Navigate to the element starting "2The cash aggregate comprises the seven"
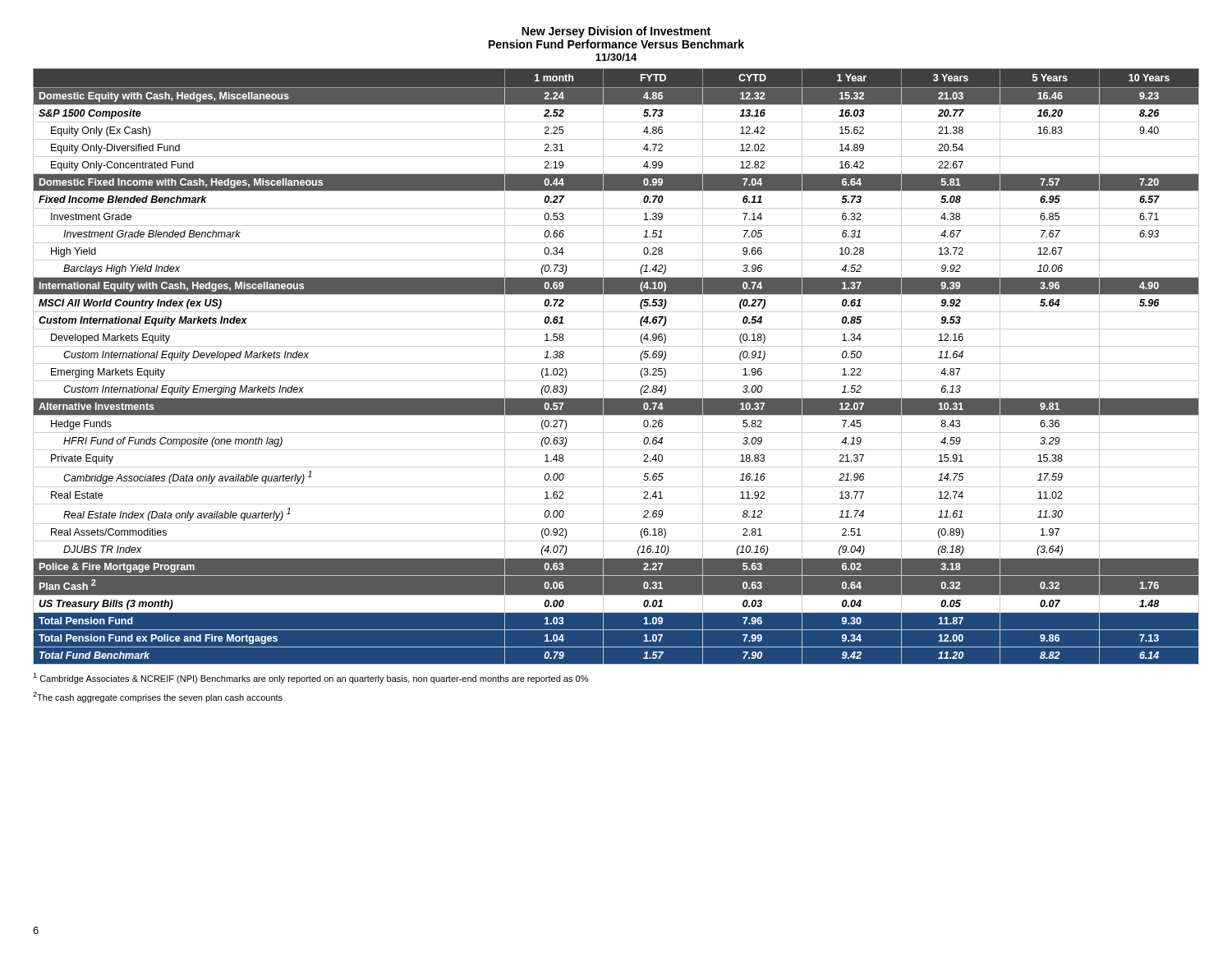1232x953 pixels. pos(158,696)
